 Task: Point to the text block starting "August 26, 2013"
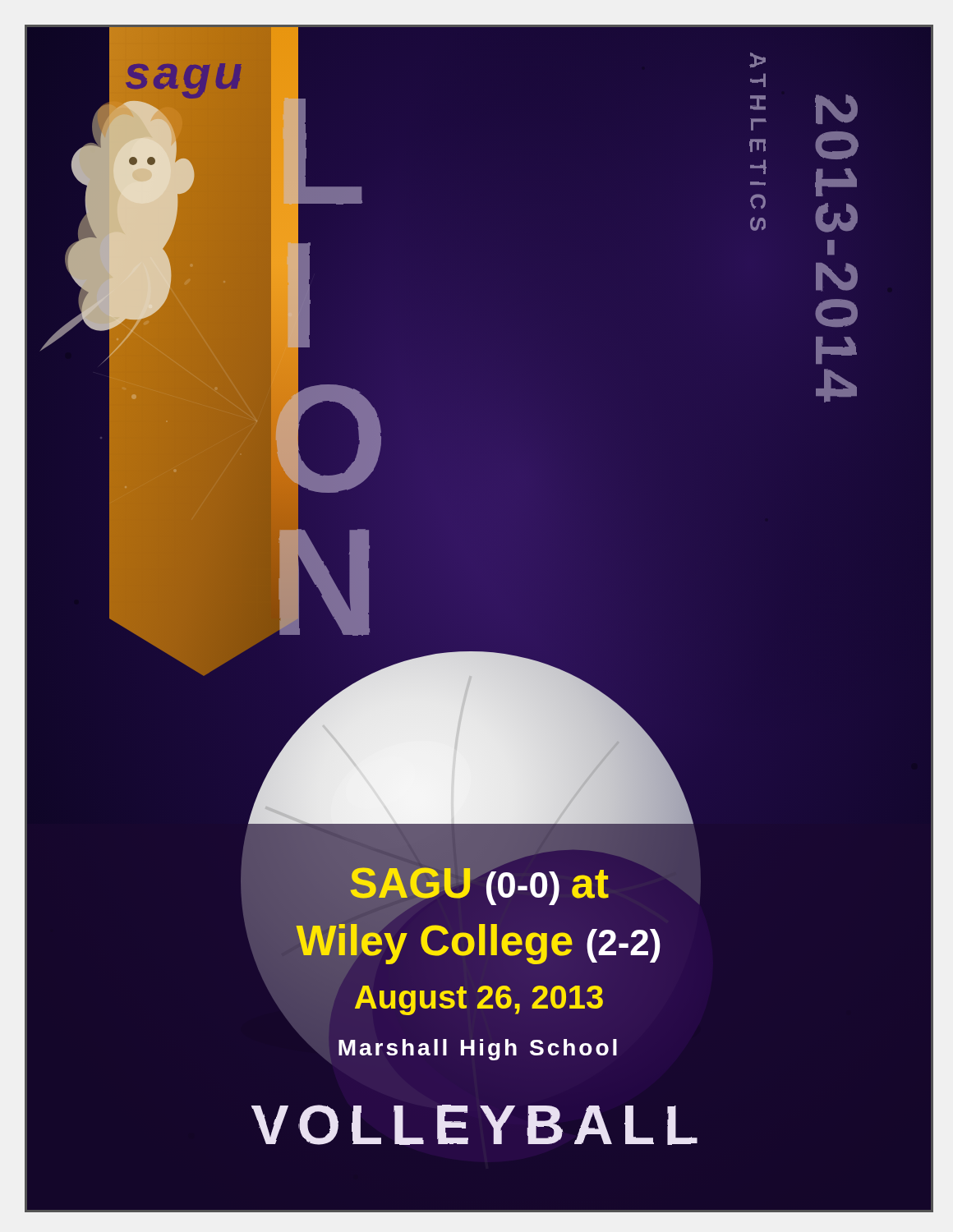(476, 900)
